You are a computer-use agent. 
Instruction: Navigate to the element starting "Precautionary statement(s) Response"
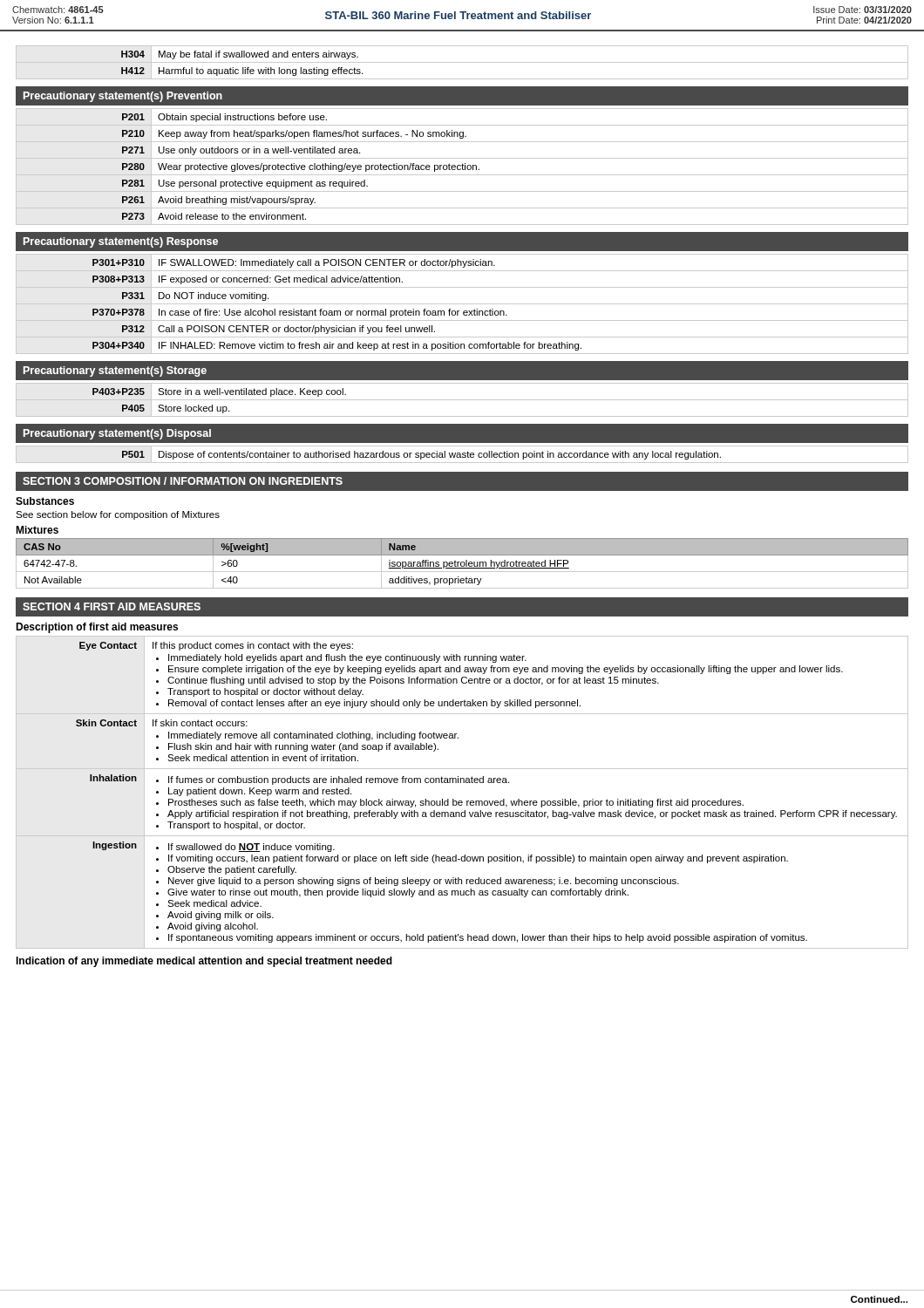pyautogui.click(x=120, y=242)
